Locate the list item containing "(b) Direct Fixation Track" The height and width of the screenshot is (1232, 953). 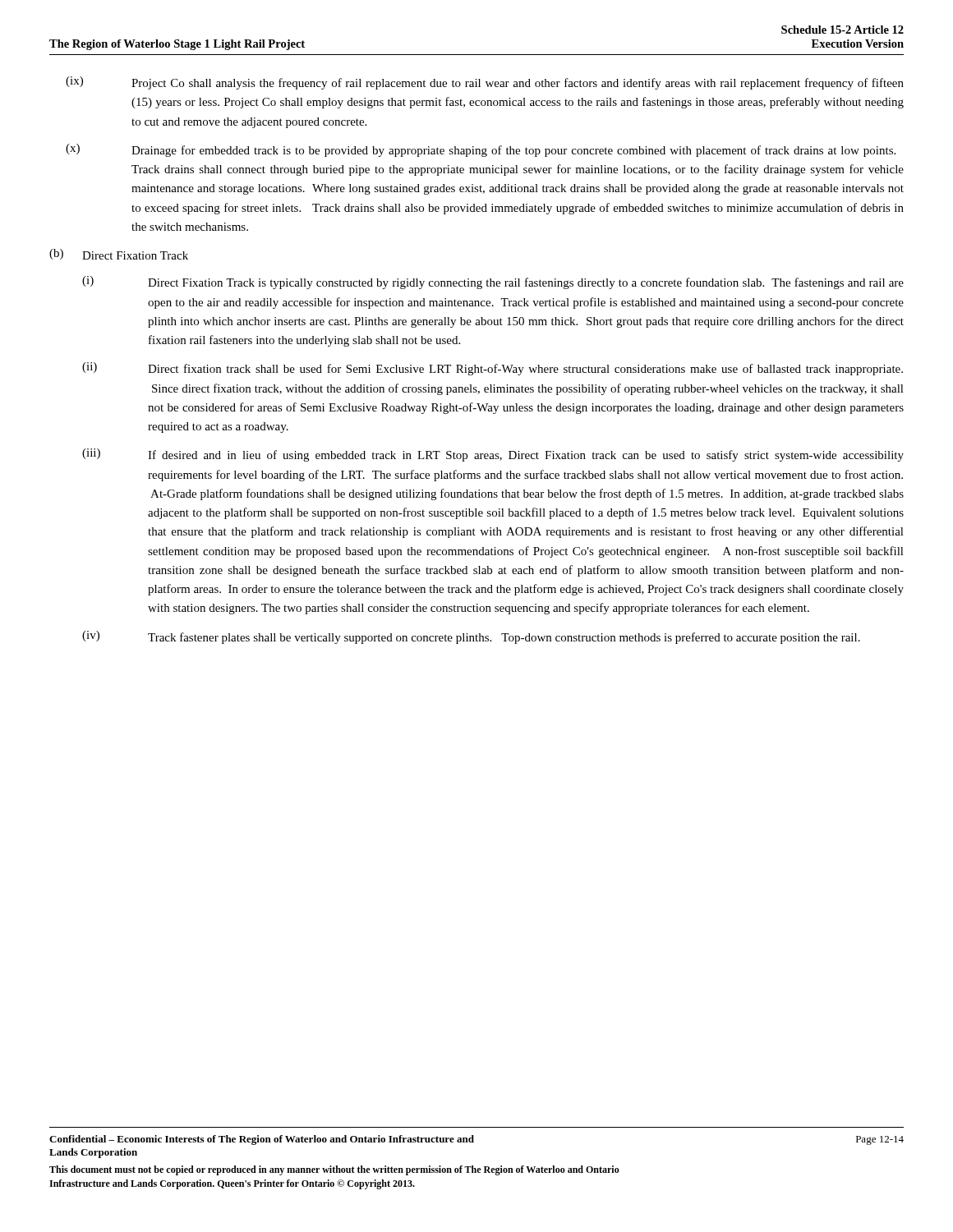pos(119,254)
